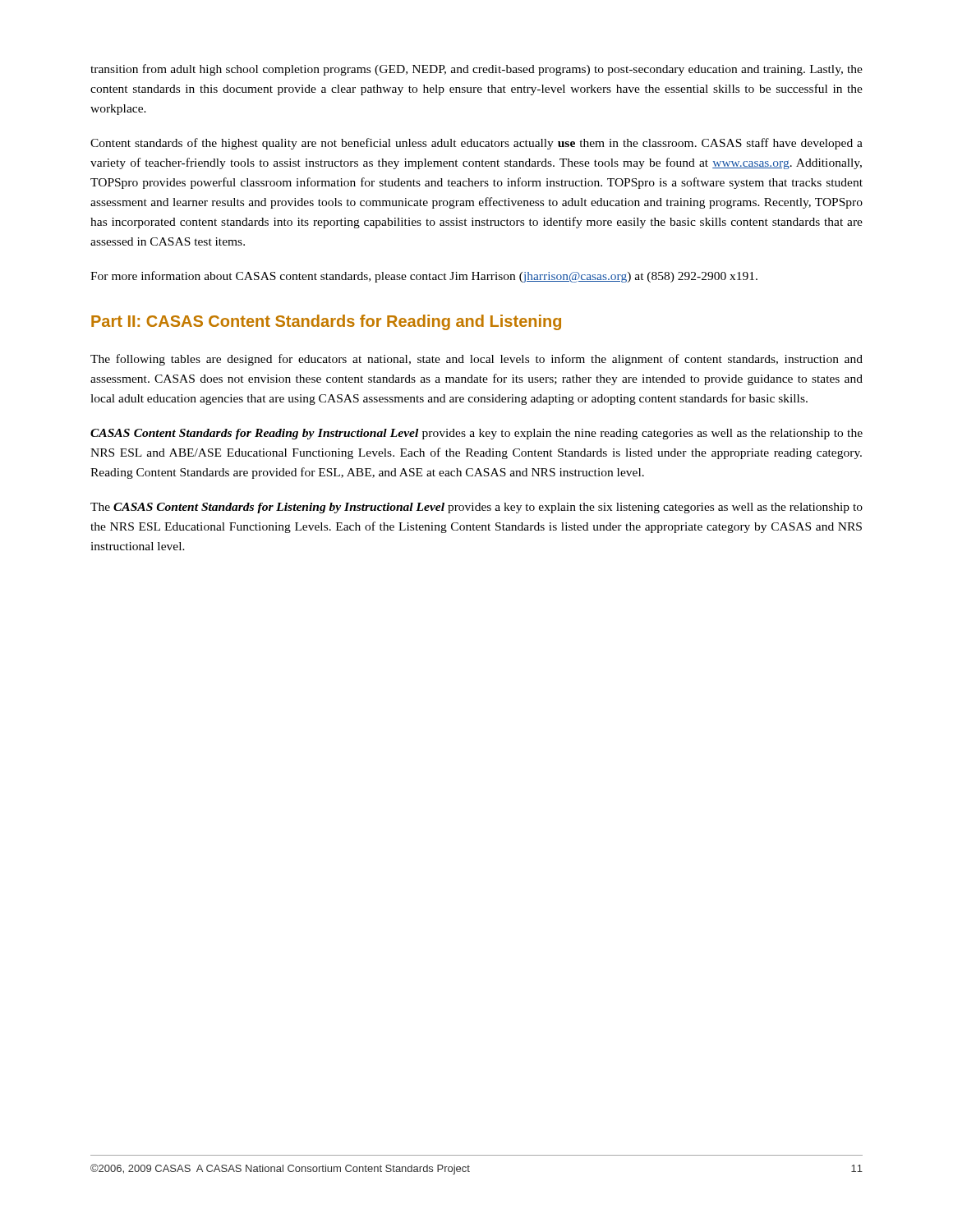Locate the text block containing "CASAS Content Standards for Reading by Instructional Level"
Image resolution: width=953 pixels, height=1232 pixels.
click(476, 453)
